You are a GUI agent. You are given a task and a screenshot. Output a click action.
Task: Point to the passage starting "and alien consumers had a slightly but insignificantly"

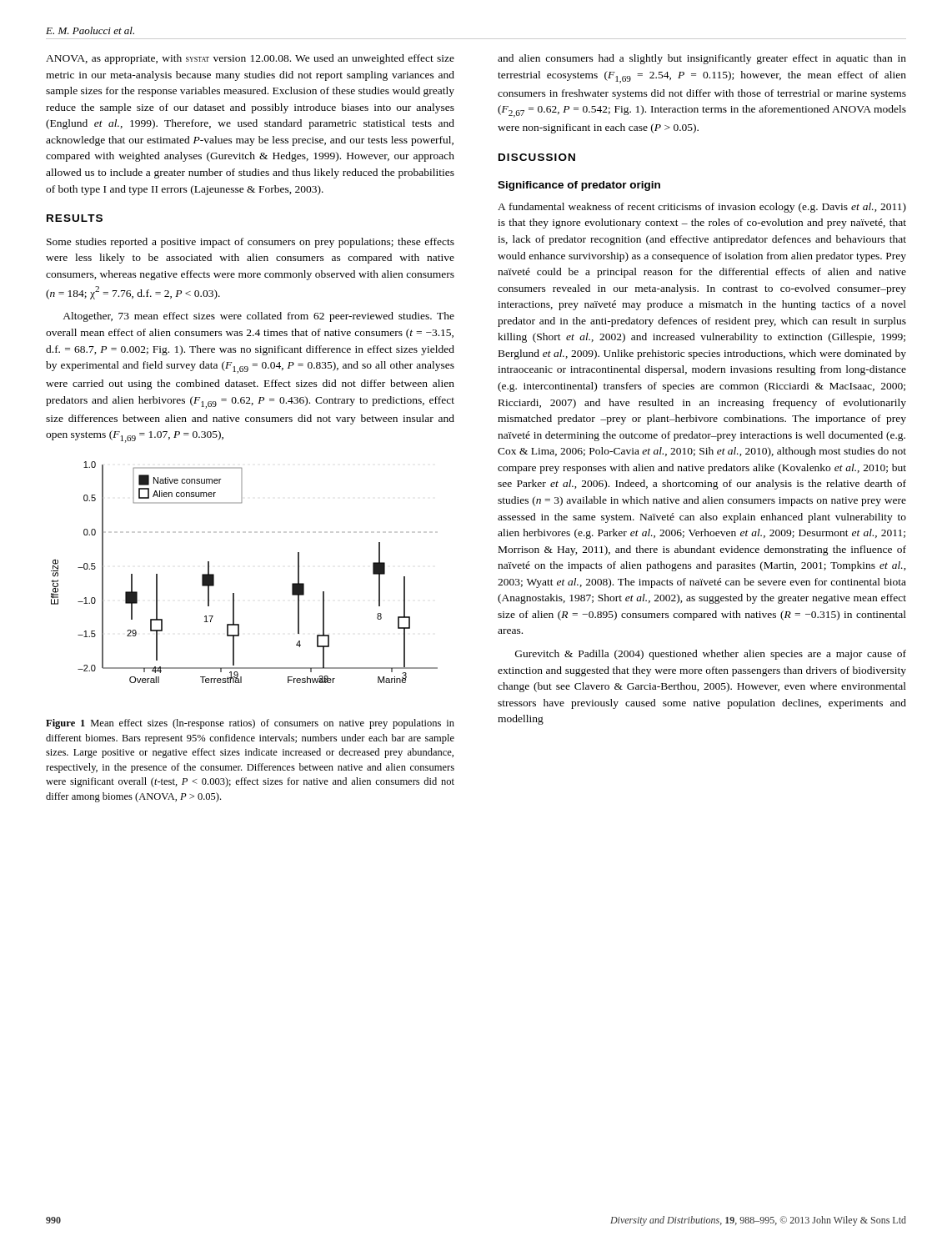click(x=702, y=93)
